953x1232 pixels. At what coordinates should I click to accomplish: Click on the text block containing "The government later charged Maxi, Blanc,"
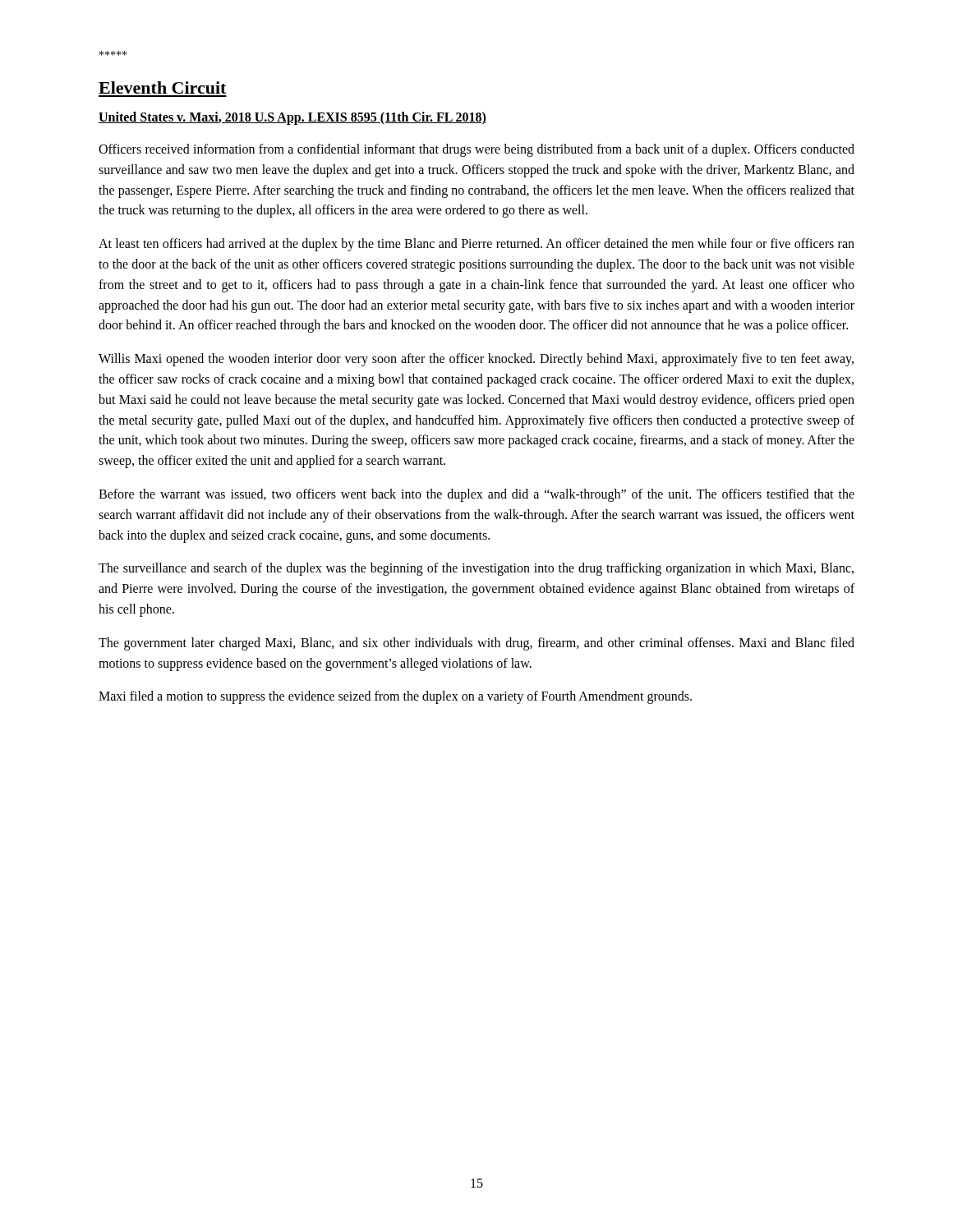pos(476,653)
